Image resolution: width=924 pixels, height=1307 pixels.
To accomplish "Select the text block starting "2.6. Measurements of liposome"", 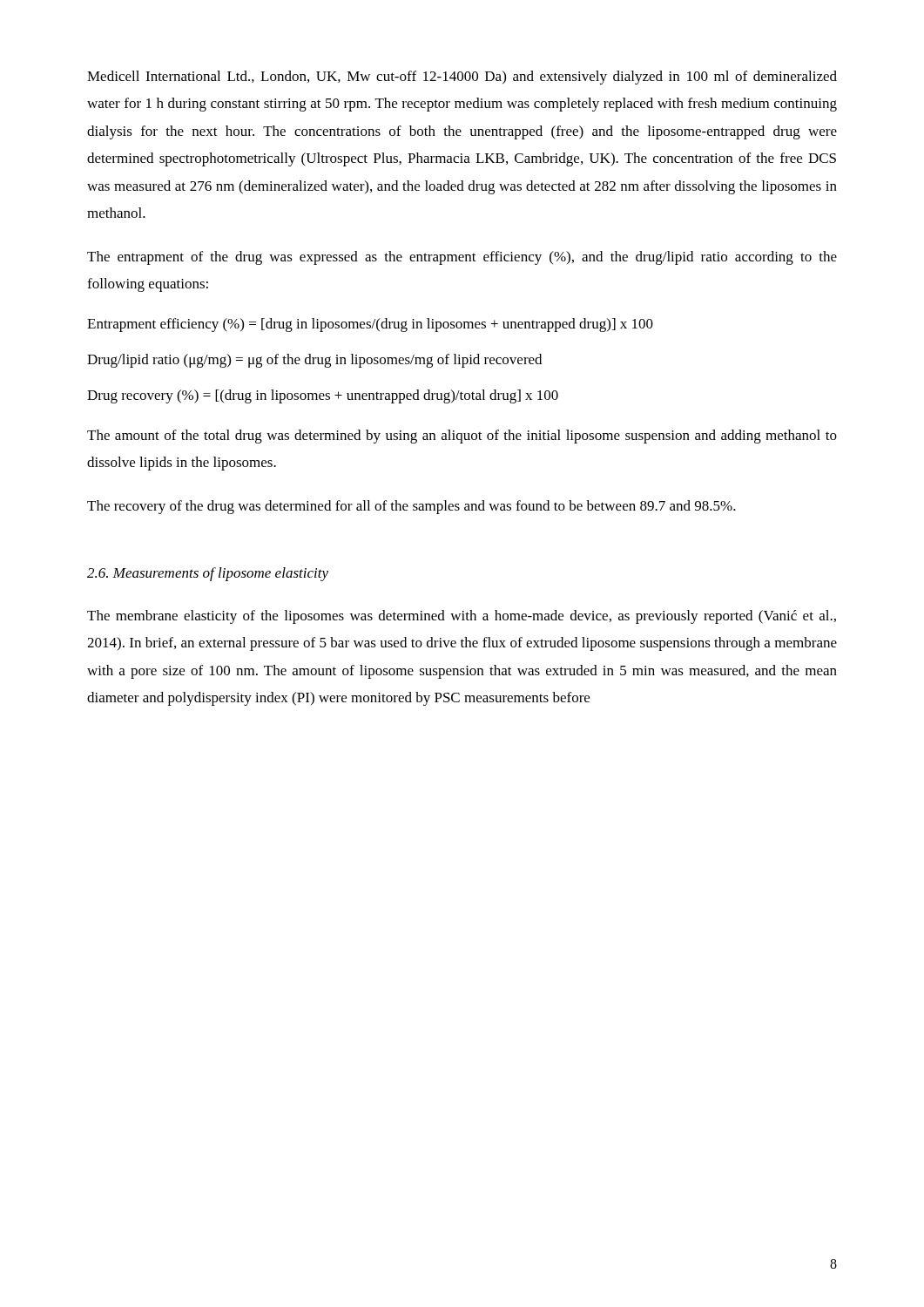I will coord(208,573).
